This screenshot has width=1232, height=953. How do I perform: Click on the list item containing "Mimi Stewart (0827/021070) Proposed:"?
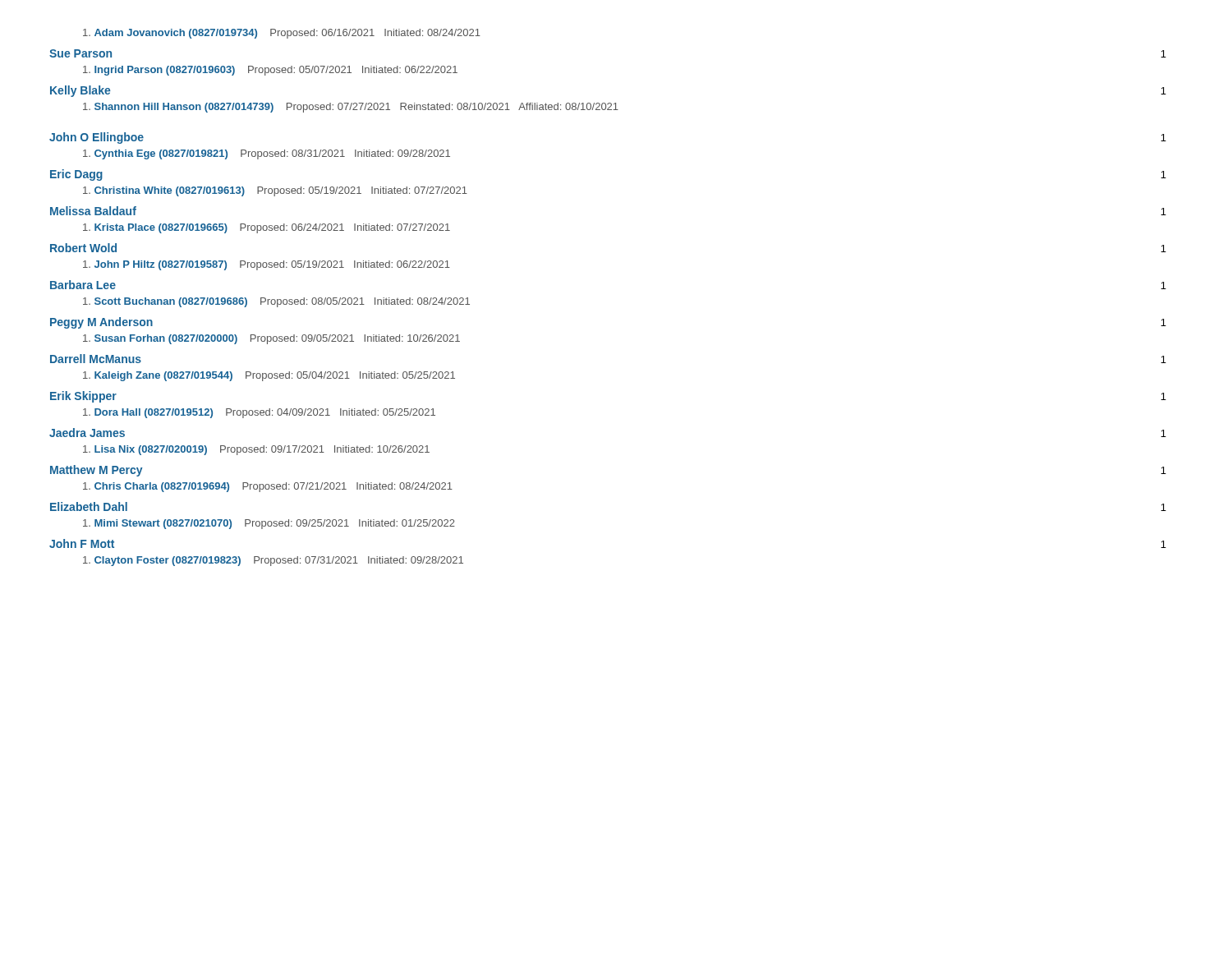pyautogui.click(x=269, y=523)
